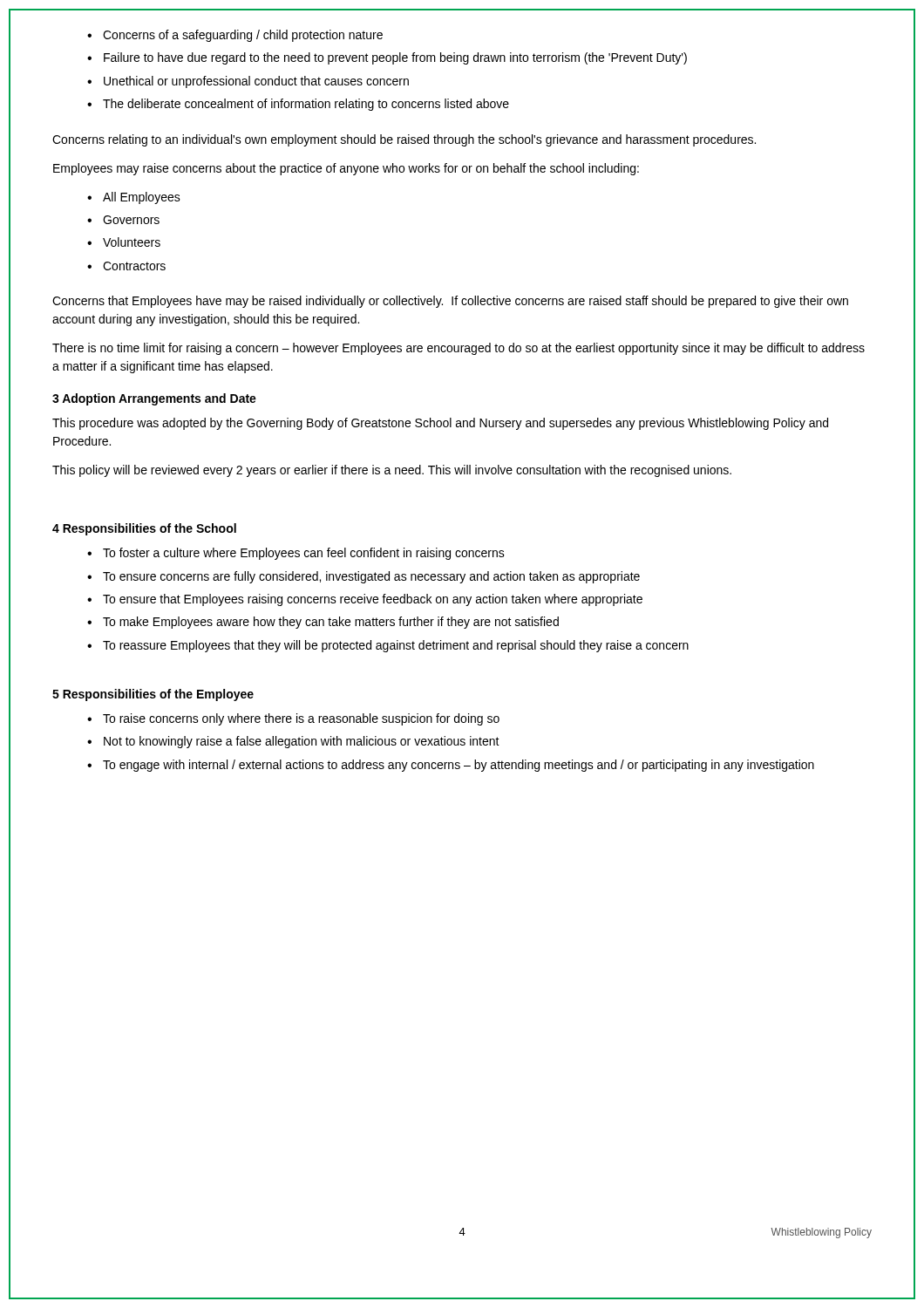Viewport: 924px width, 1308px height.
Task: Select the list item with the text "• Failure to have due regard"
Action: click(479, 59)
